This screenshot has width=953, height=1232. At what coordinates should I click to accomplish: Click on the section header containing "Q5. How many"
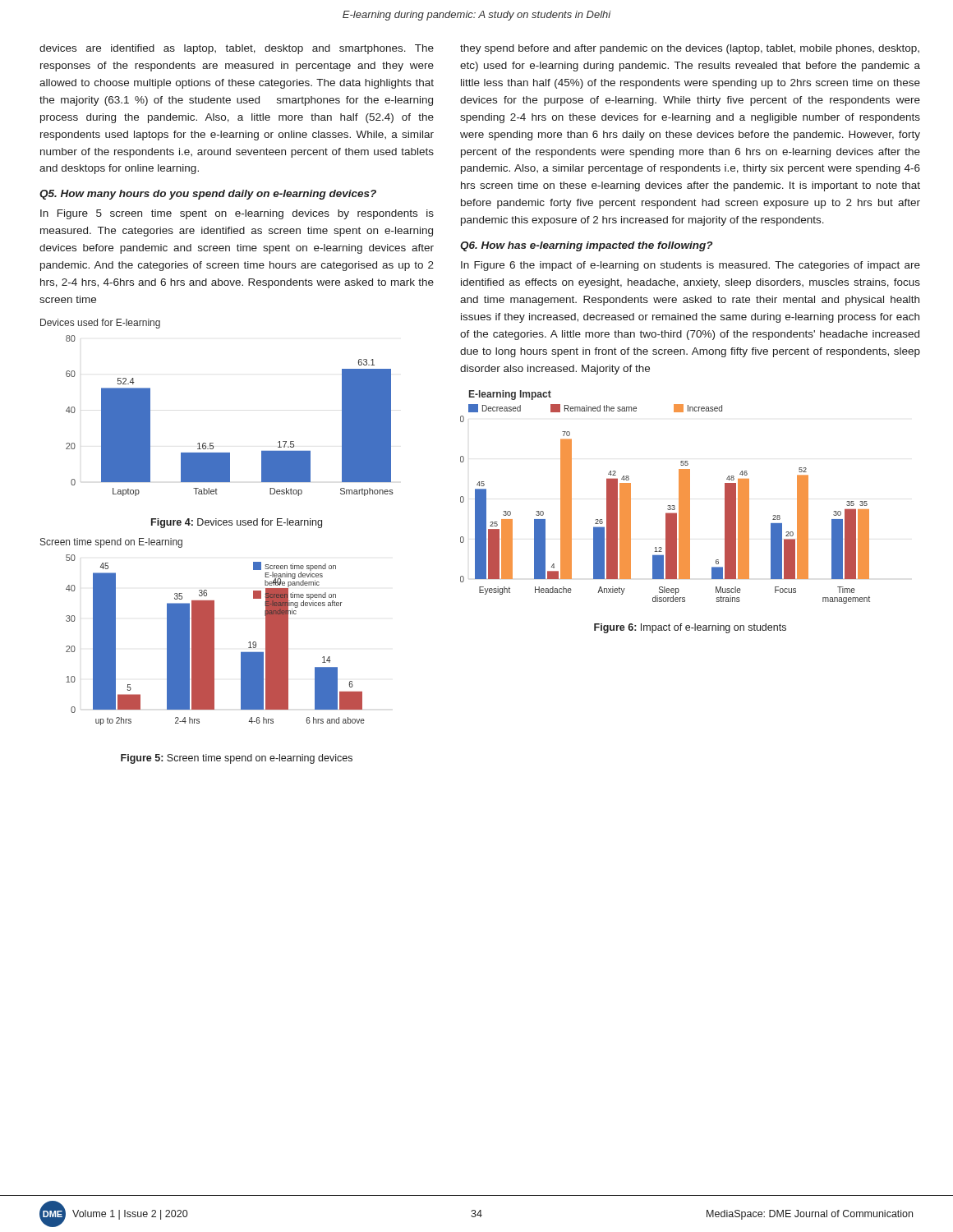tap(208, 194)
